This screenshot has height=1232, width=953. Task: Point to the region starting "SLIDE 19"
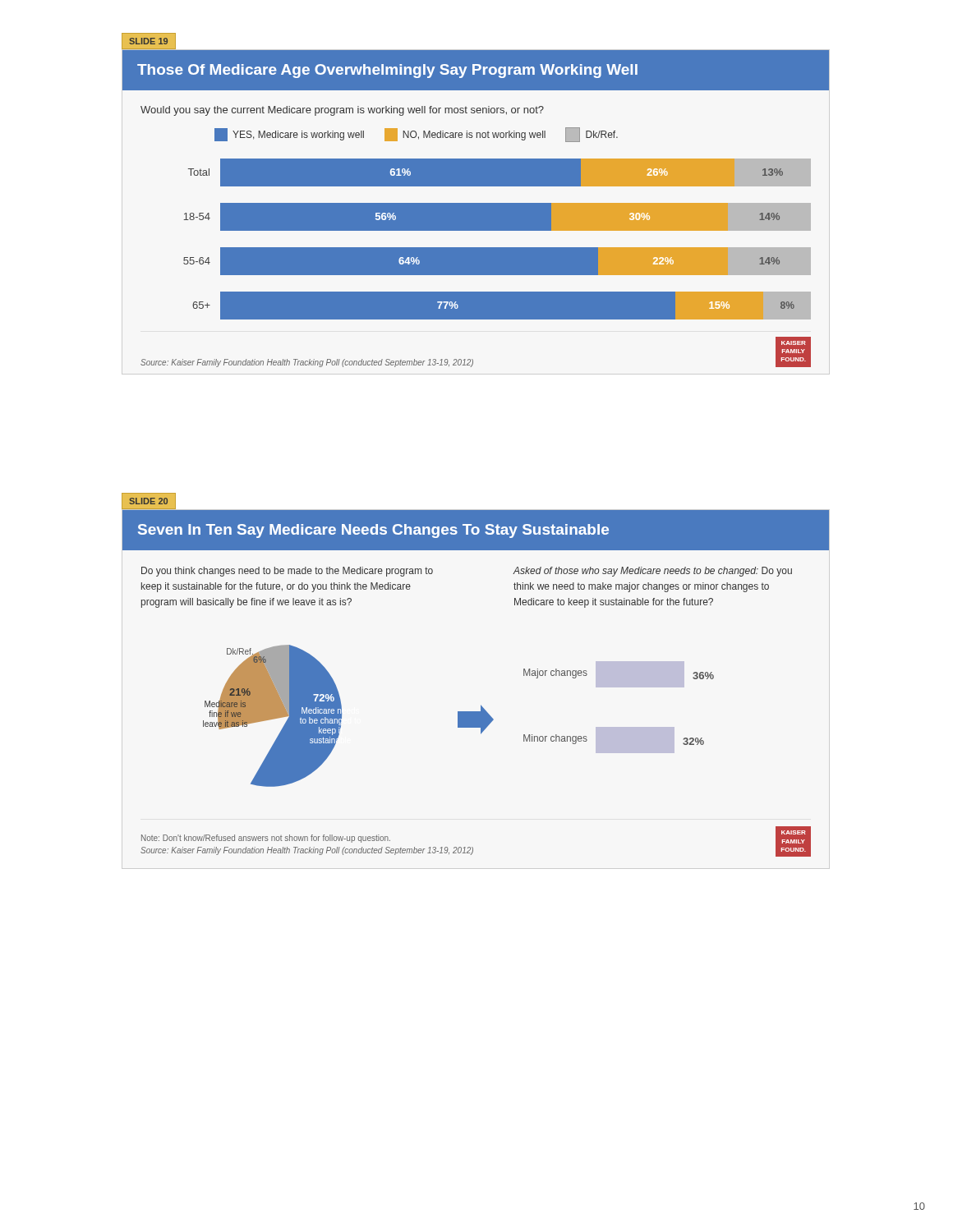[x=149, y=41]
